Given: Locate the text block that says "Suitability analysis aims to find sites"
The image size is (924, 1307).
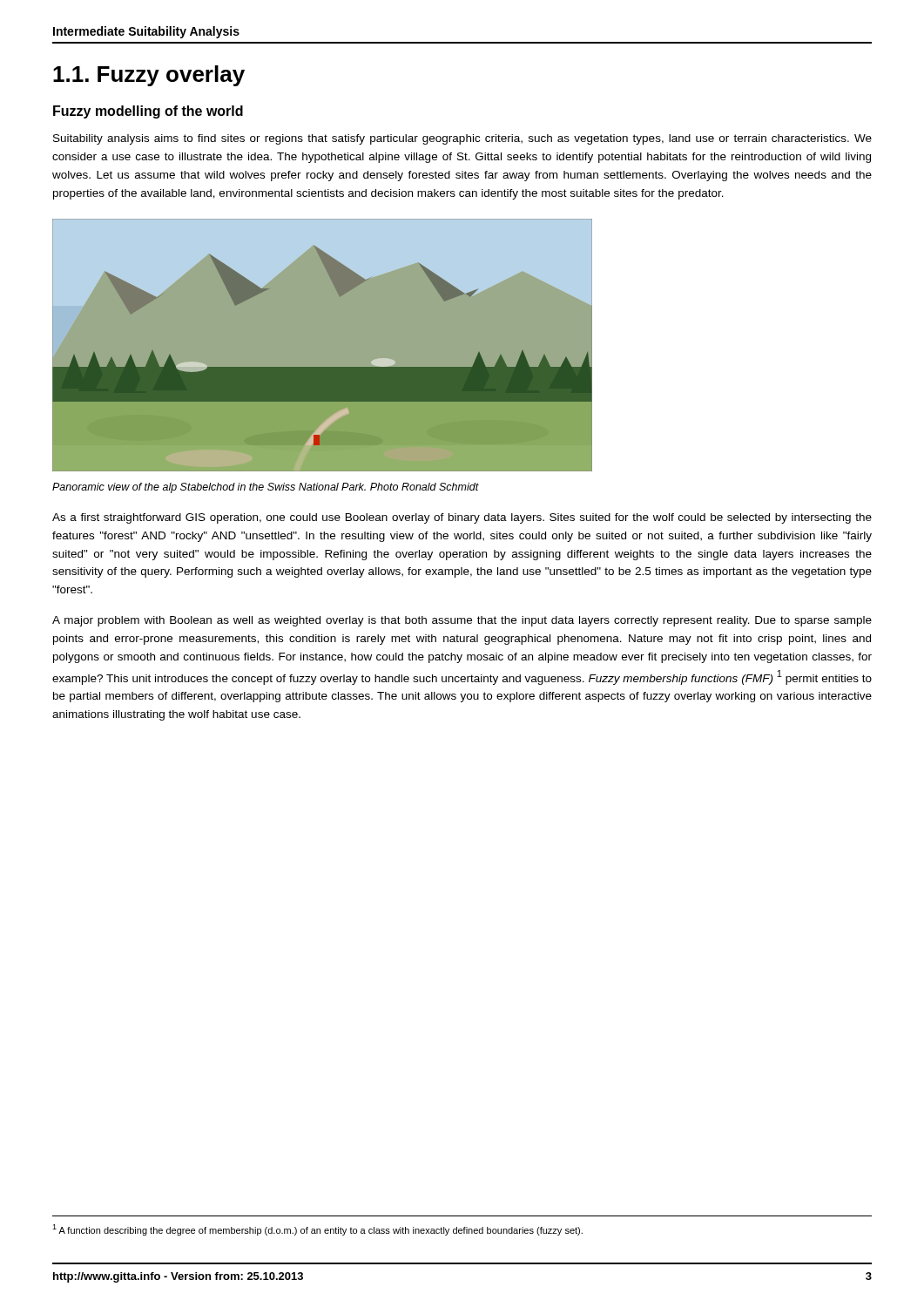Looking at the screenshot, I should click(462, 165).
